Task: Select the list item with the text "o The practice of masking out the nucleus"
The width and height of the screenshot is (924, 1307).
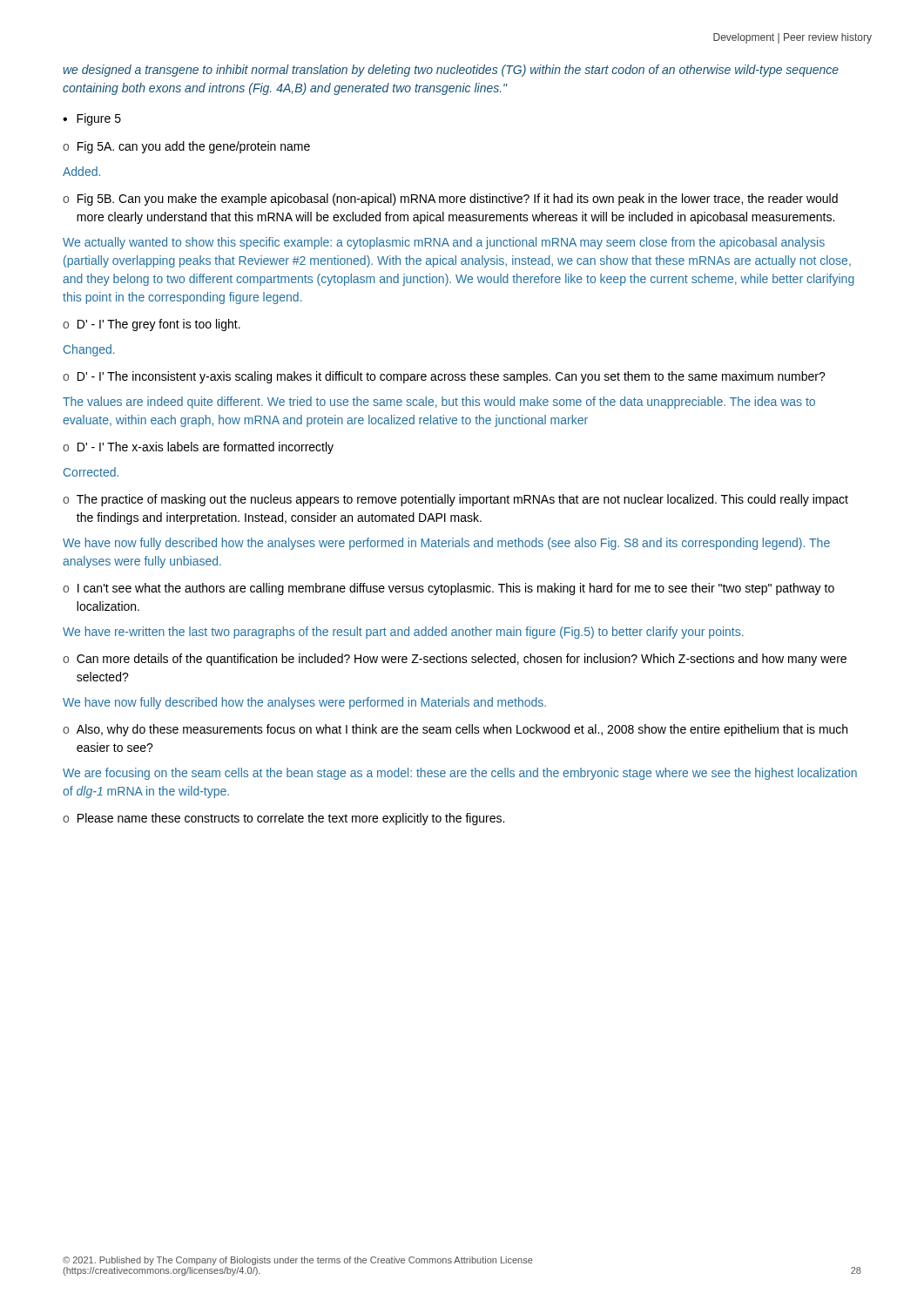Action: pyautogui.click(x=462, y=509)
